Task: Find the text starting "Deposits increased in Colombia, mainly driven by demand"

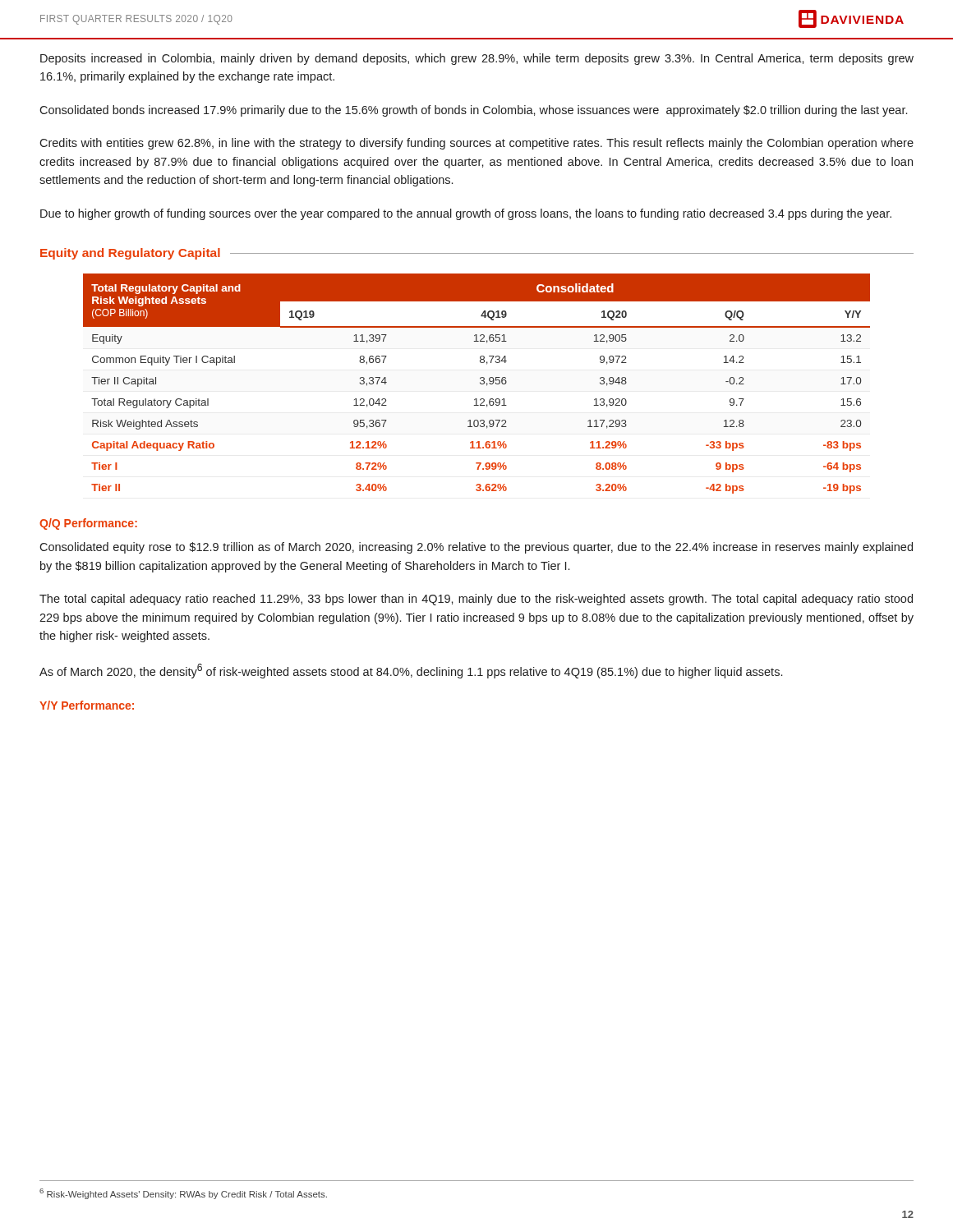Action: (476, 68)
